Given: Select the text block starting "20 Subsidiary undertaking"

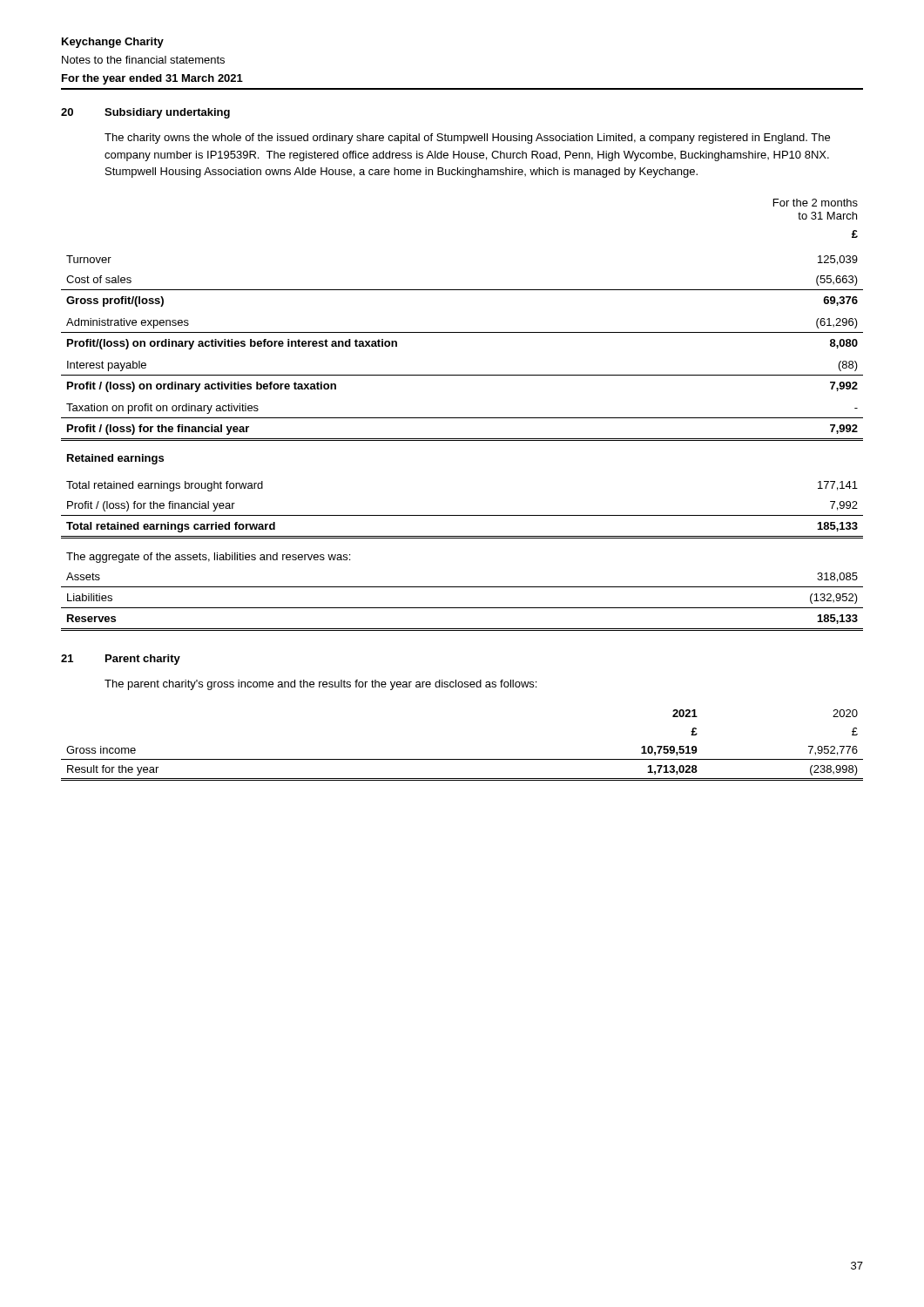Looking at the screenshot, I should [146, 112].
